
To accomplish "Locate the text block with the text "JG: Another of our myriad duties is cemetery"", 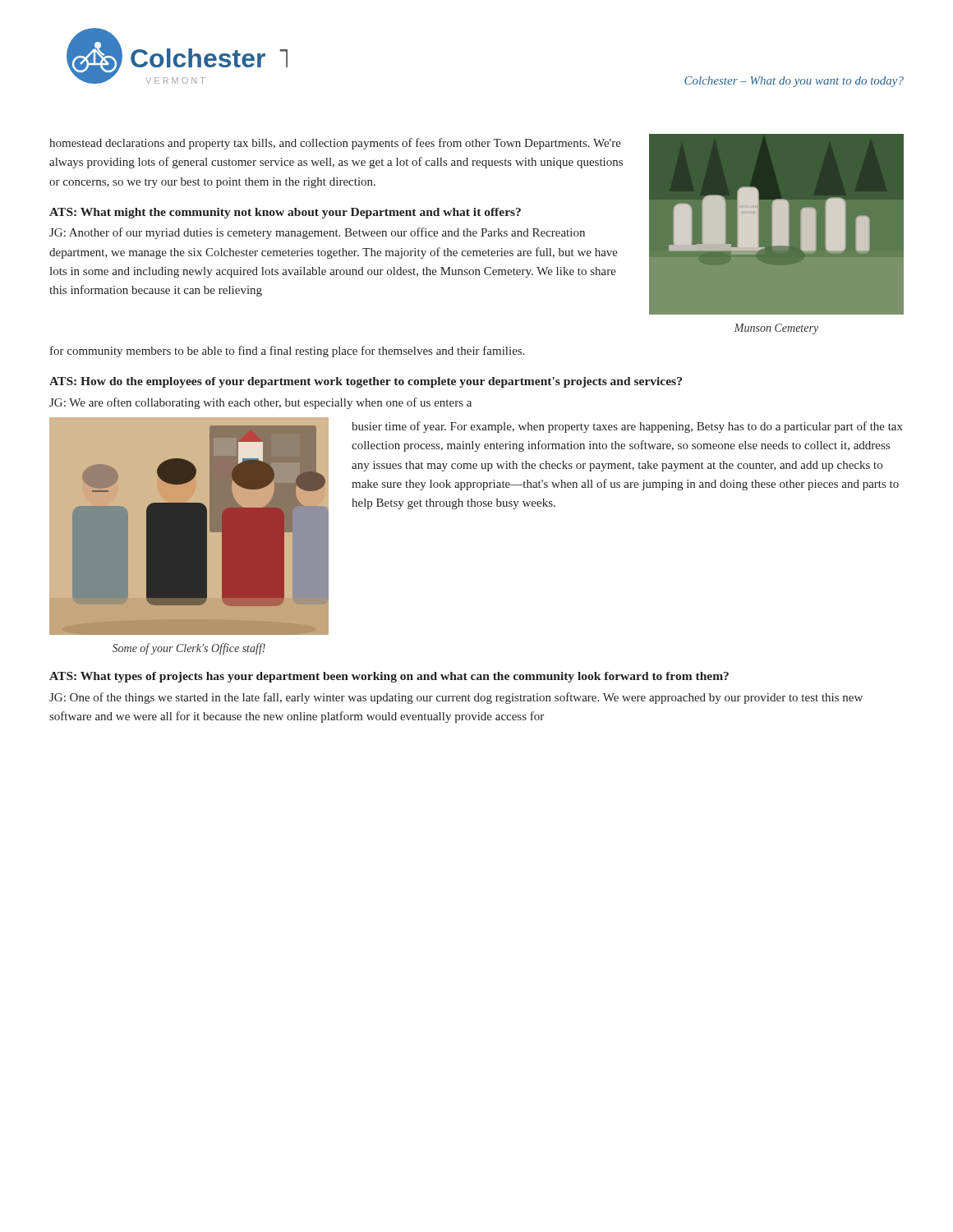I will (334, 261).
